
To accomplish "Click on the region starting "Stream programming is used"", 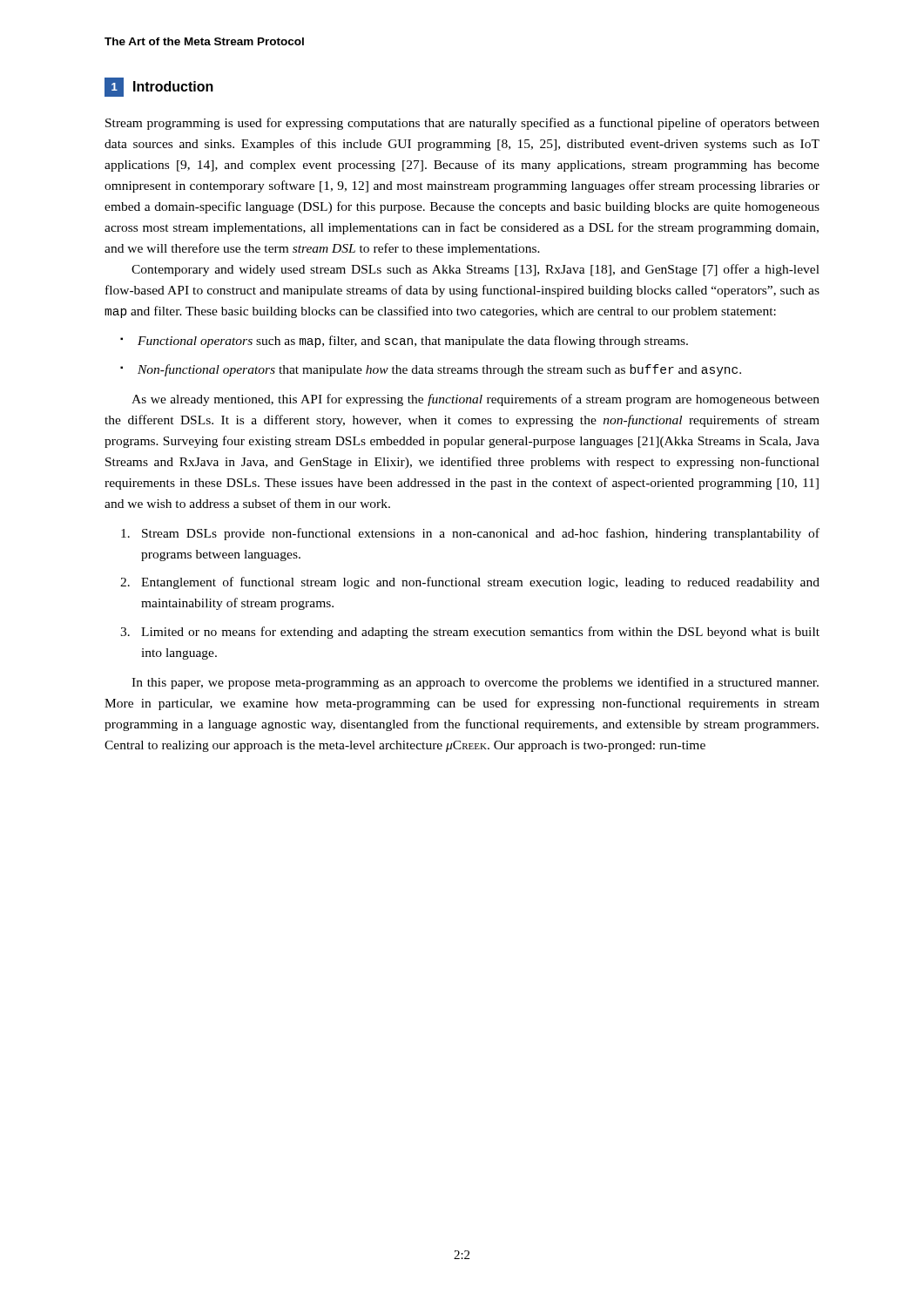I will coord(462,217).
